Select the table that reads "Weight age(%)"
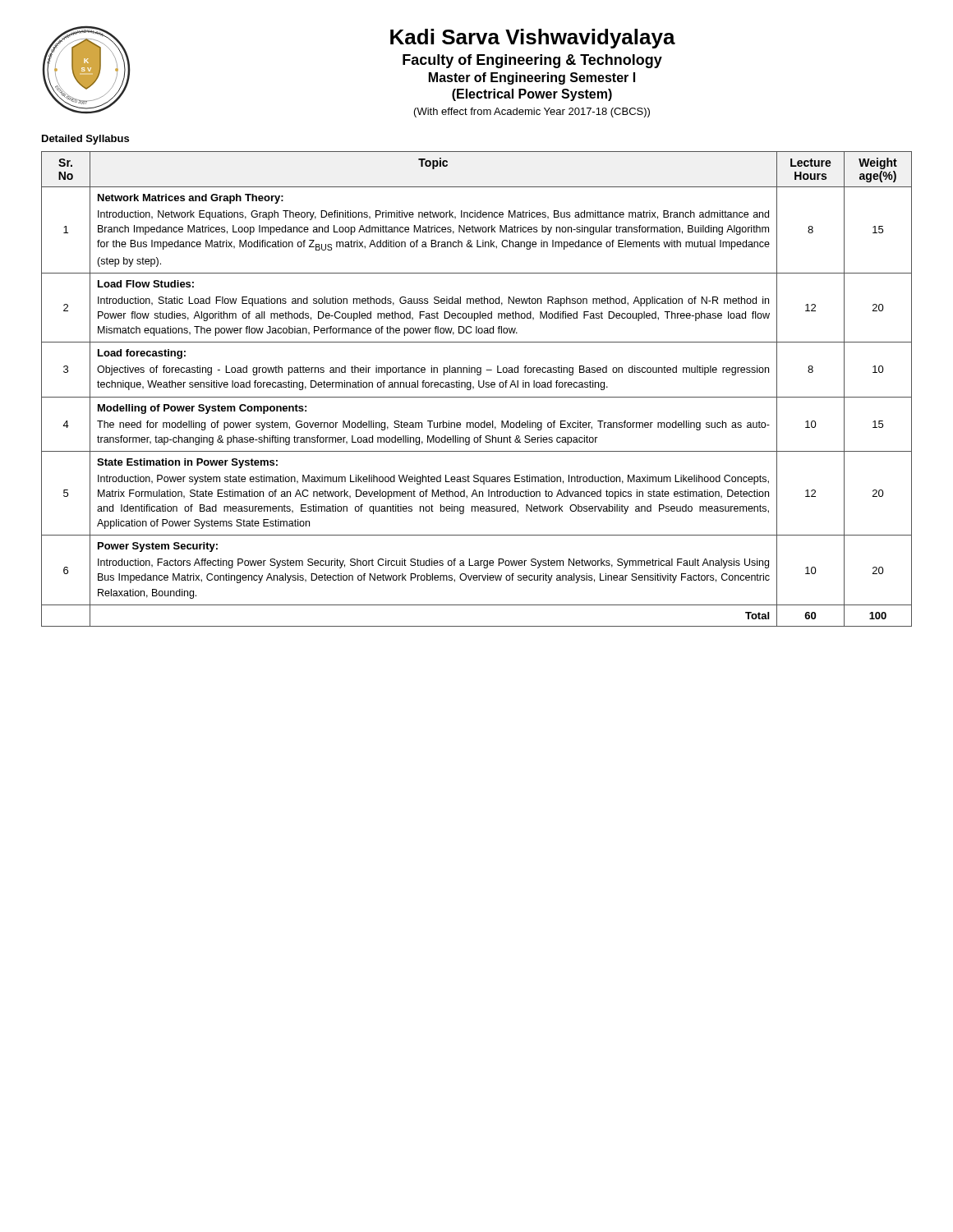The width and height of the screenshot is (953, 1232). pyautogui.click(x=476, y=389)
